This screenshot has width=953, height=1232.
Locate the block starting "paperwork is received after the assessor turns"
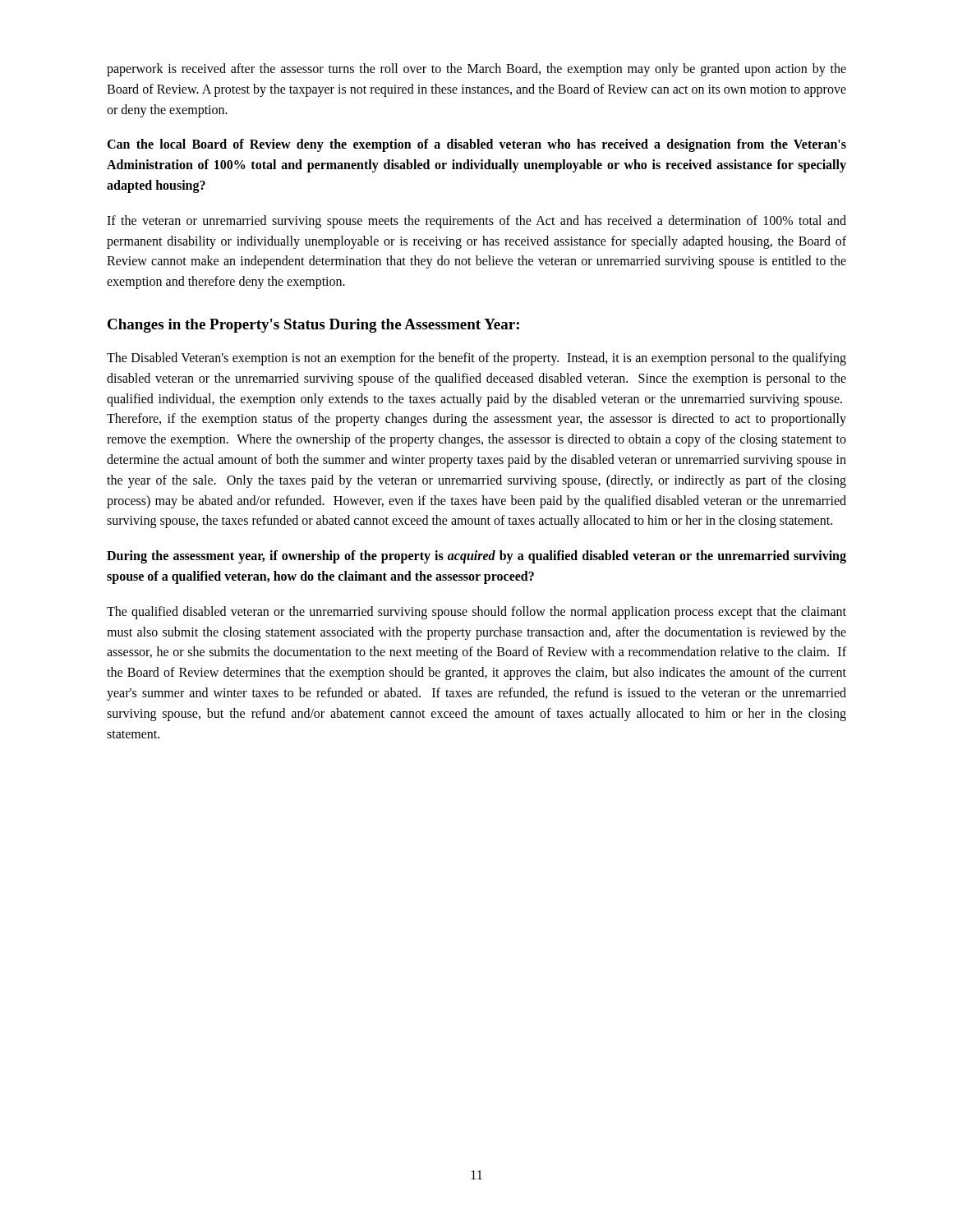476,89
